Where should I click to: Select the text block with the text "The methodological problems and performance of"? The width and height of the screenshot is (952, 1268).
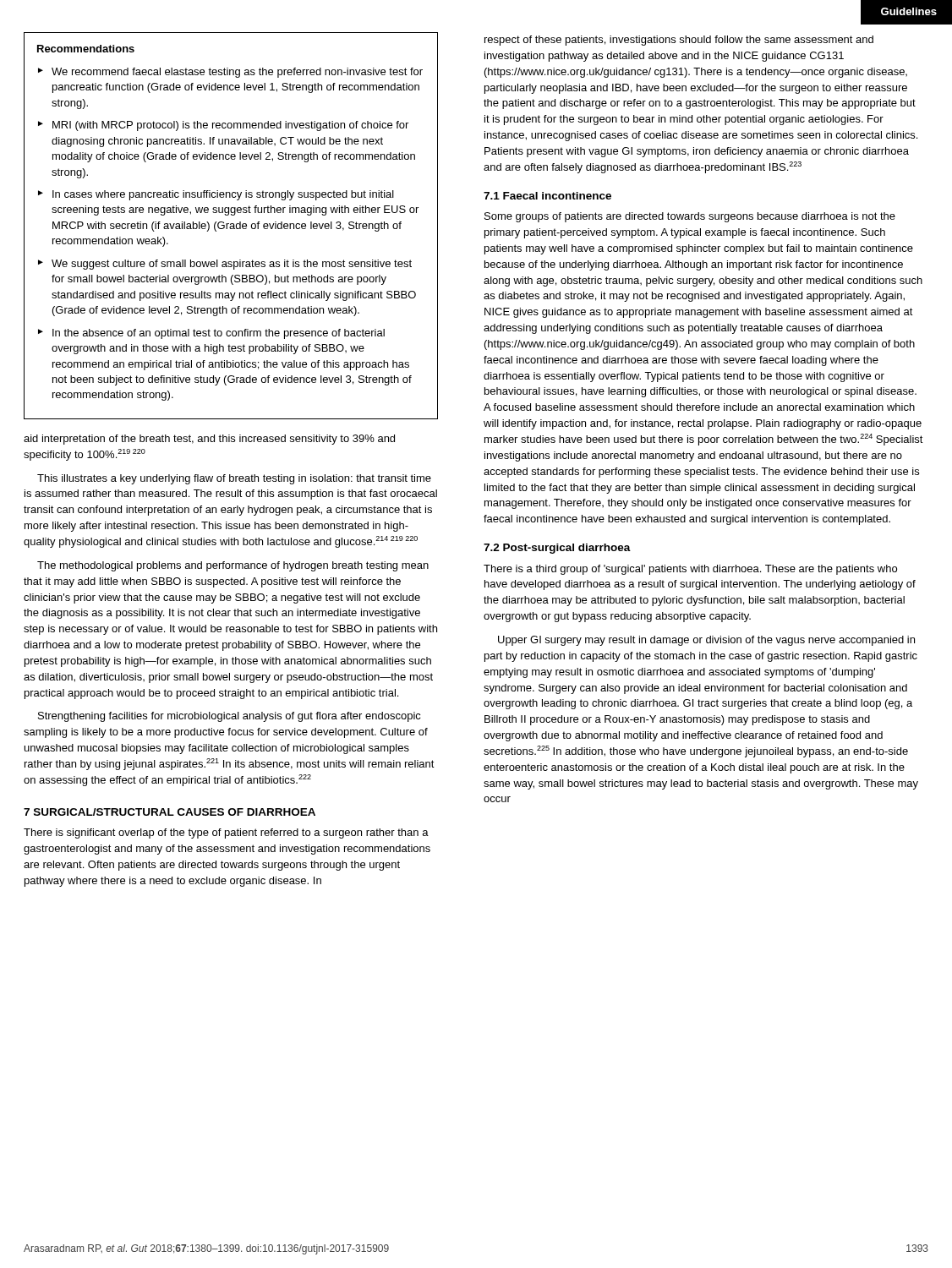[x=231, y=629]
